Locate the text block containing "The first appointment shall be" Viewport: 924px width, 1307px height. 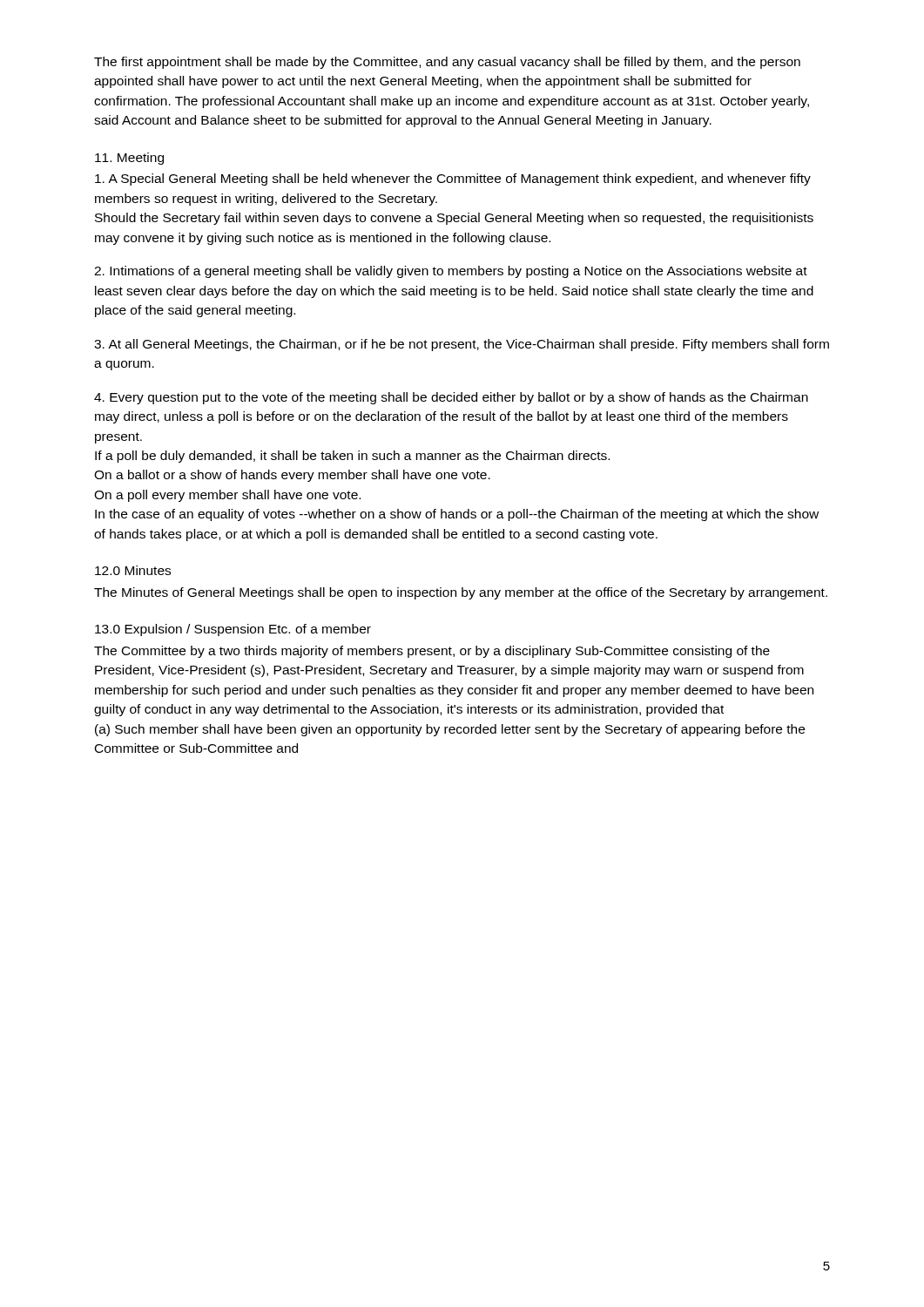pos(462,91)
